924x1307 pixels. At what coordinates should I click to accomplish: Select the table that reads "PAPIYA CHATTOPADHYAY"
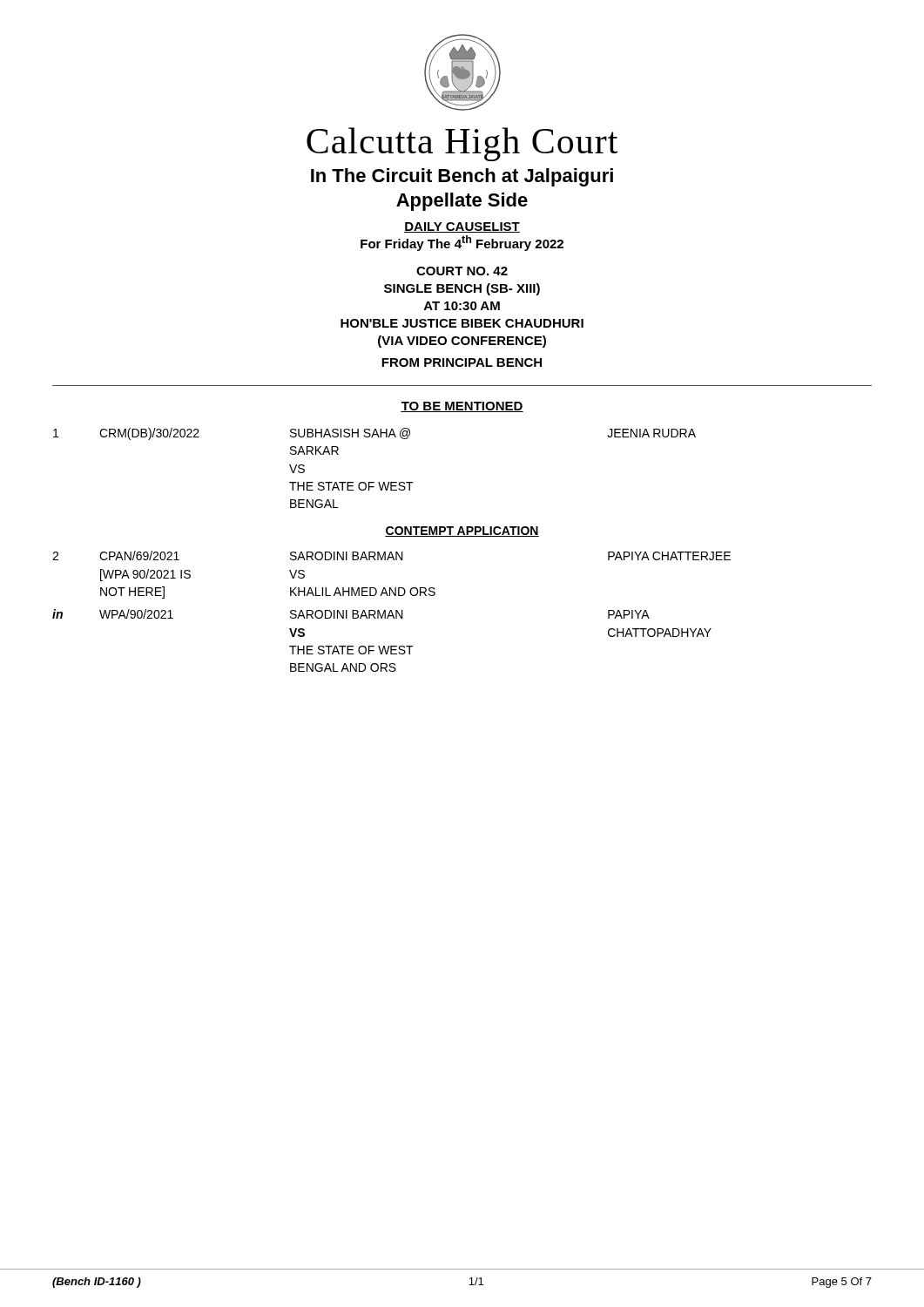(462, 612)
